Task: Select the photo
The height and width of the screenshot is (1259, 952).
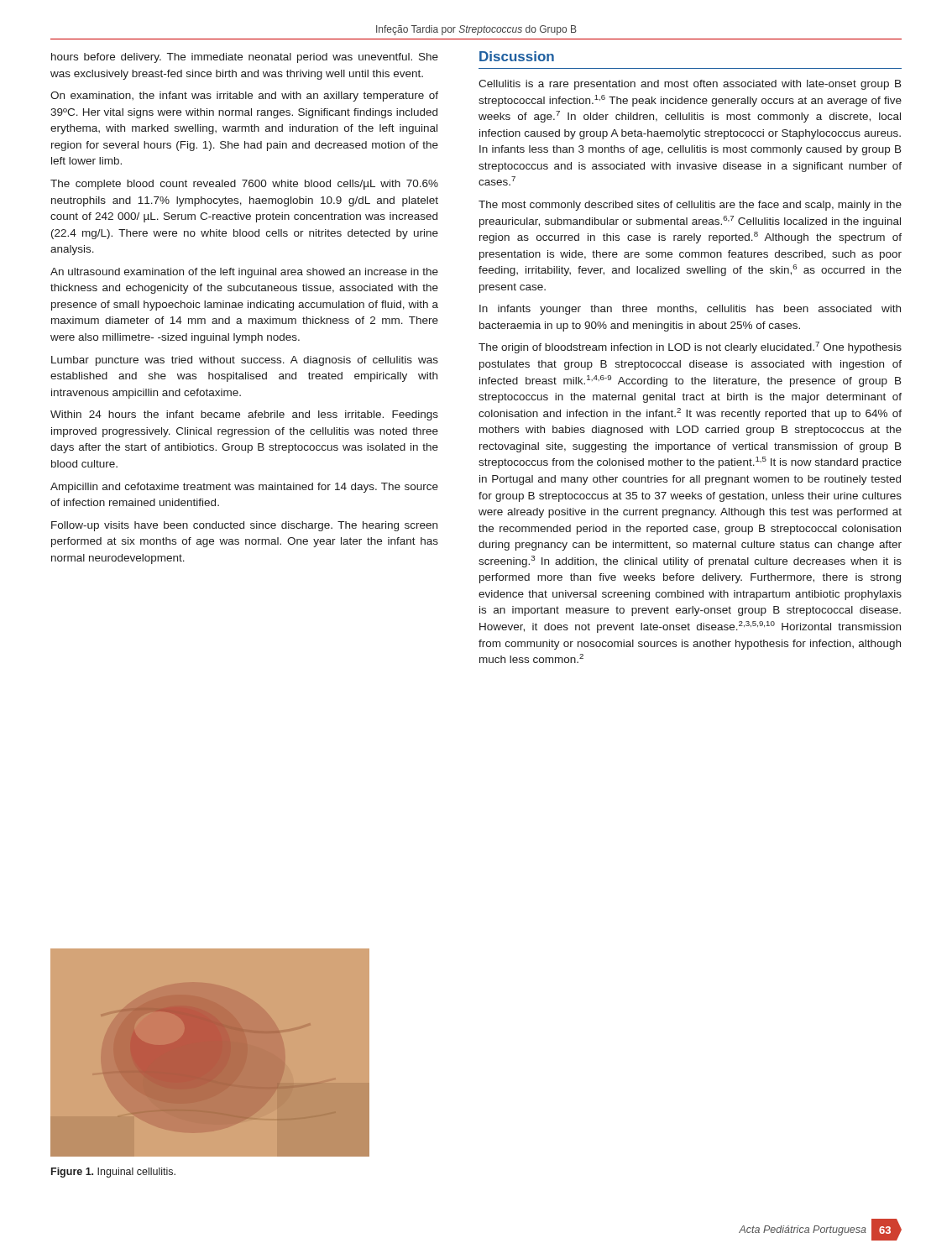Action: [x=244, y=1054]
